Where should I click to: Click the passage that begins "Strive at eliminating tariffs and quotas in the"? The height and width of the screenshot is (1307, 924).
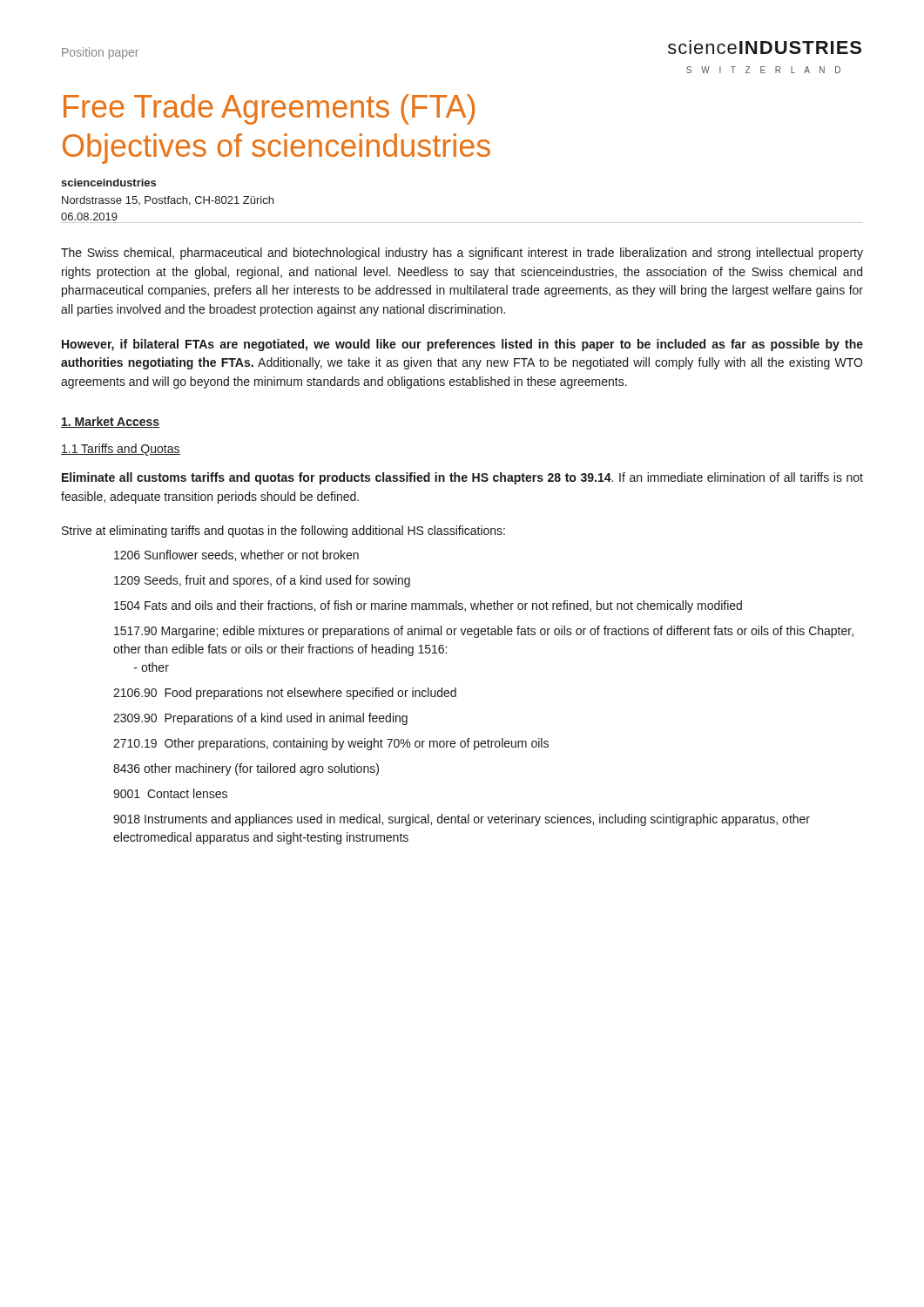(x=283, y=531)
